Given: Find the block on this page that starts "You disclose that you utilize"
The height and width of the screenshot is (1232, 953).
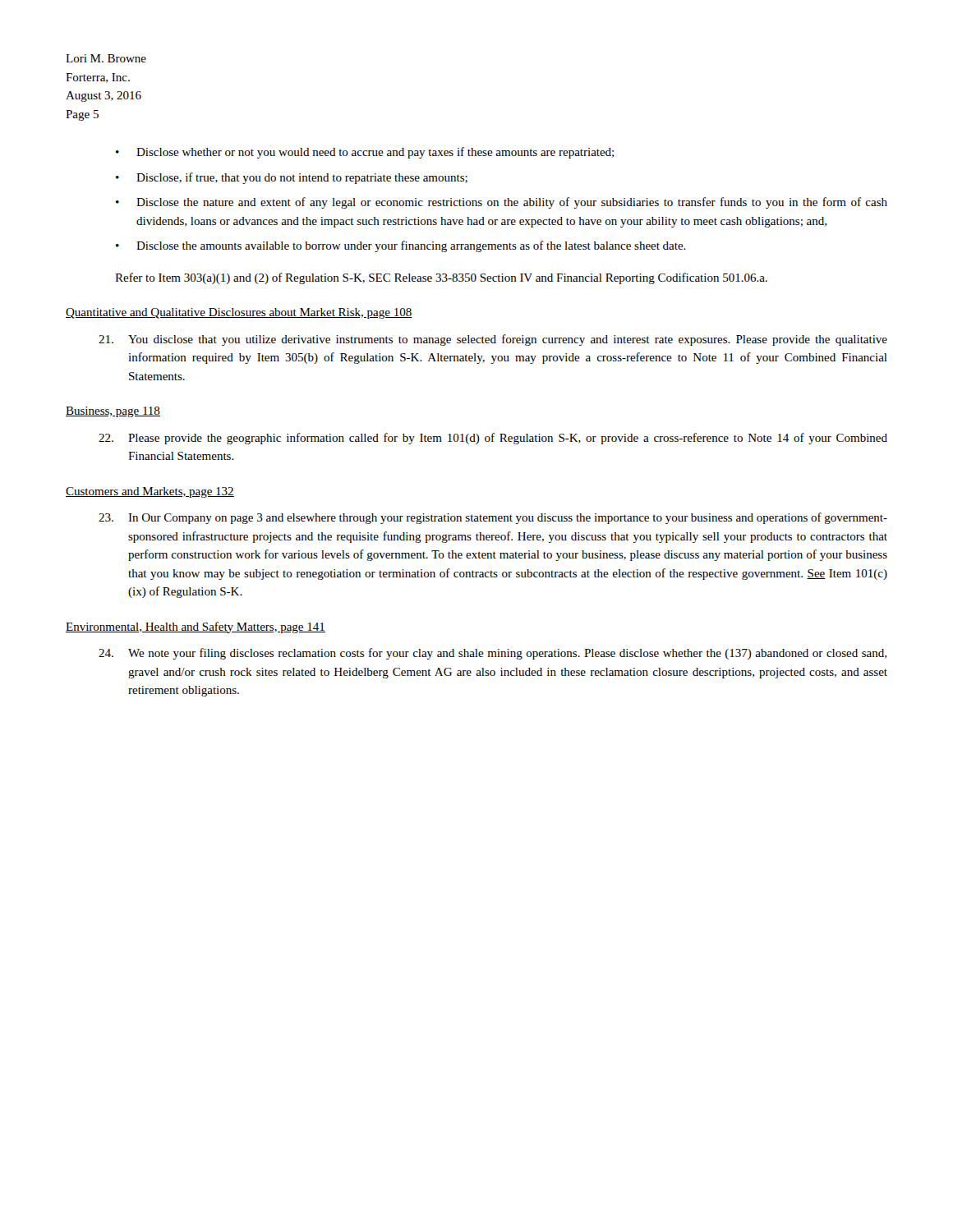Looking at the screenshot, I should tap(493, 358).
